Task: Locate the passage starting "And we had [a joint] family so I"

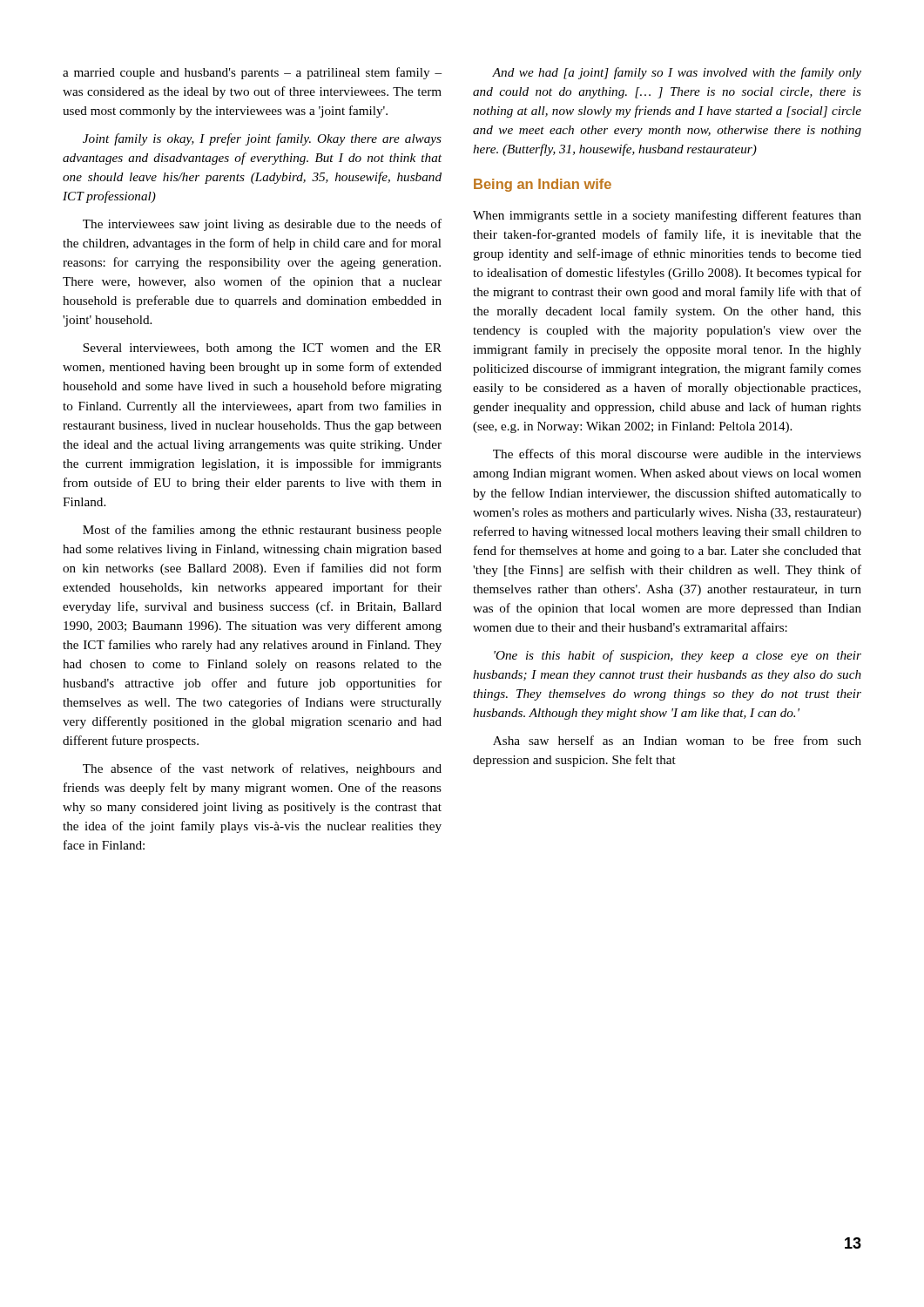Action: [x=667, y=111]
